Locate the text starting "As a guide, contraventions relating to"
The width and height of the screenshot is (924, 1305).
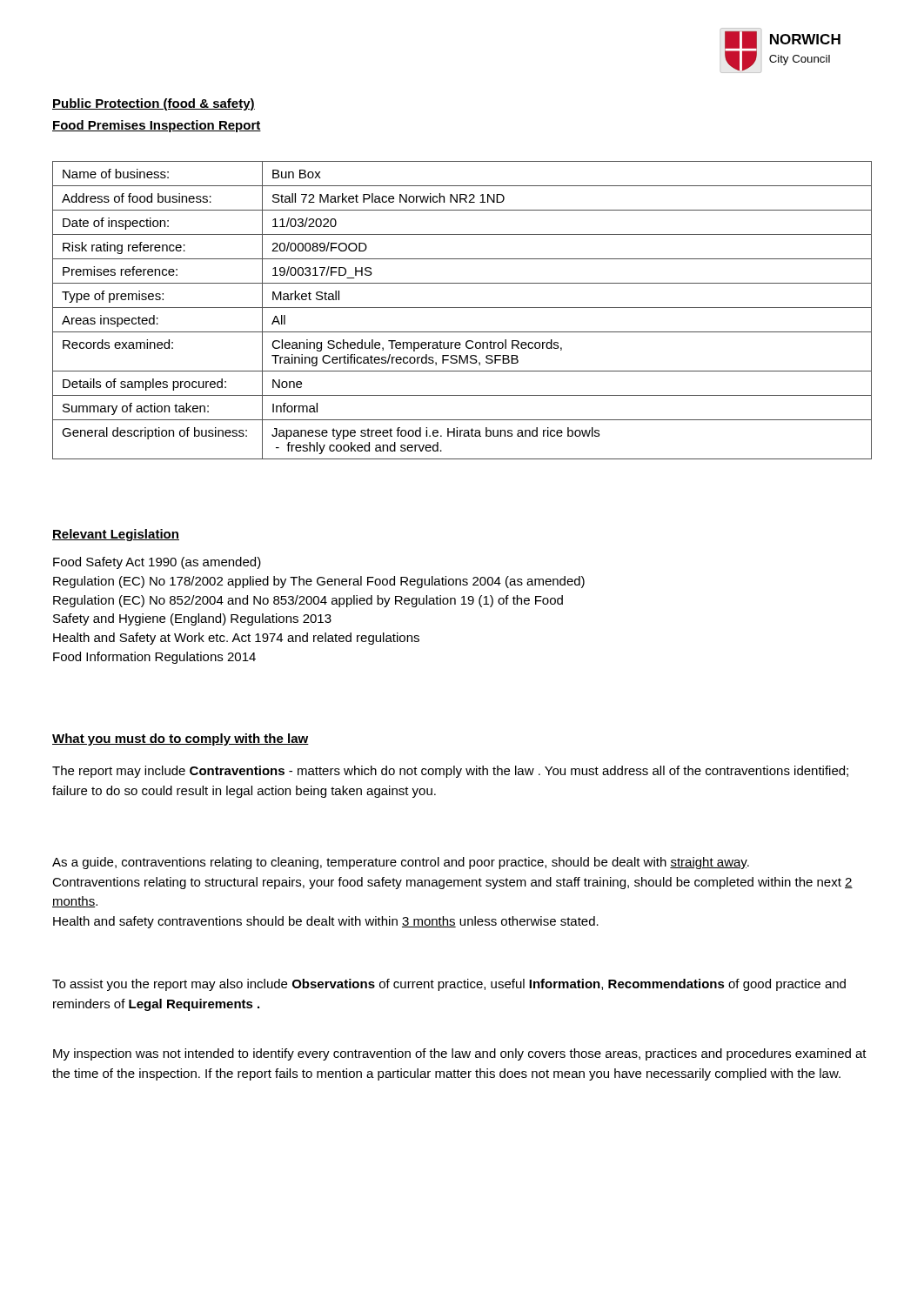[452, 891]
